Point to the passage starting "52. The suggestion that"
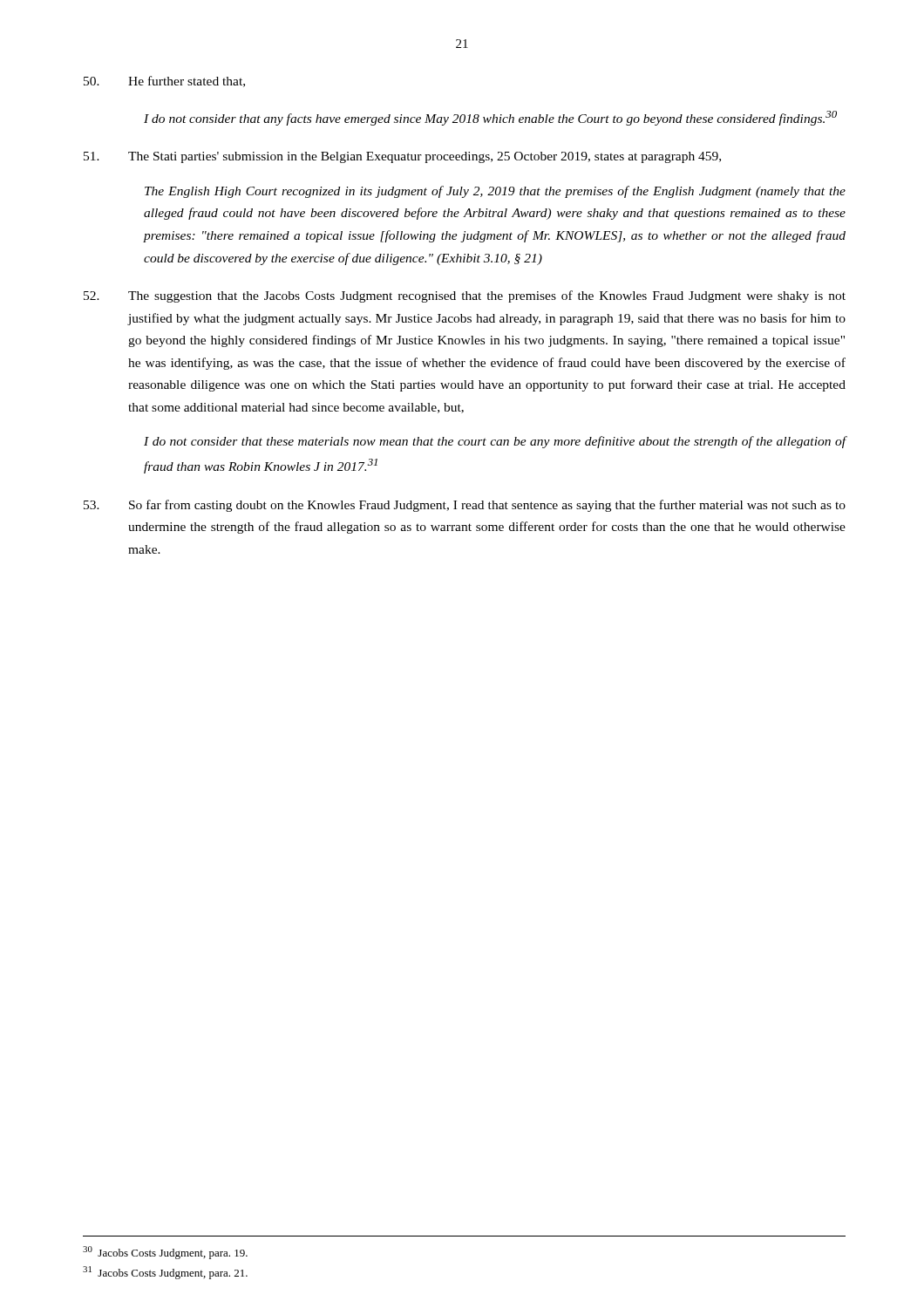Screen dimensions: 1308x924 464,351
